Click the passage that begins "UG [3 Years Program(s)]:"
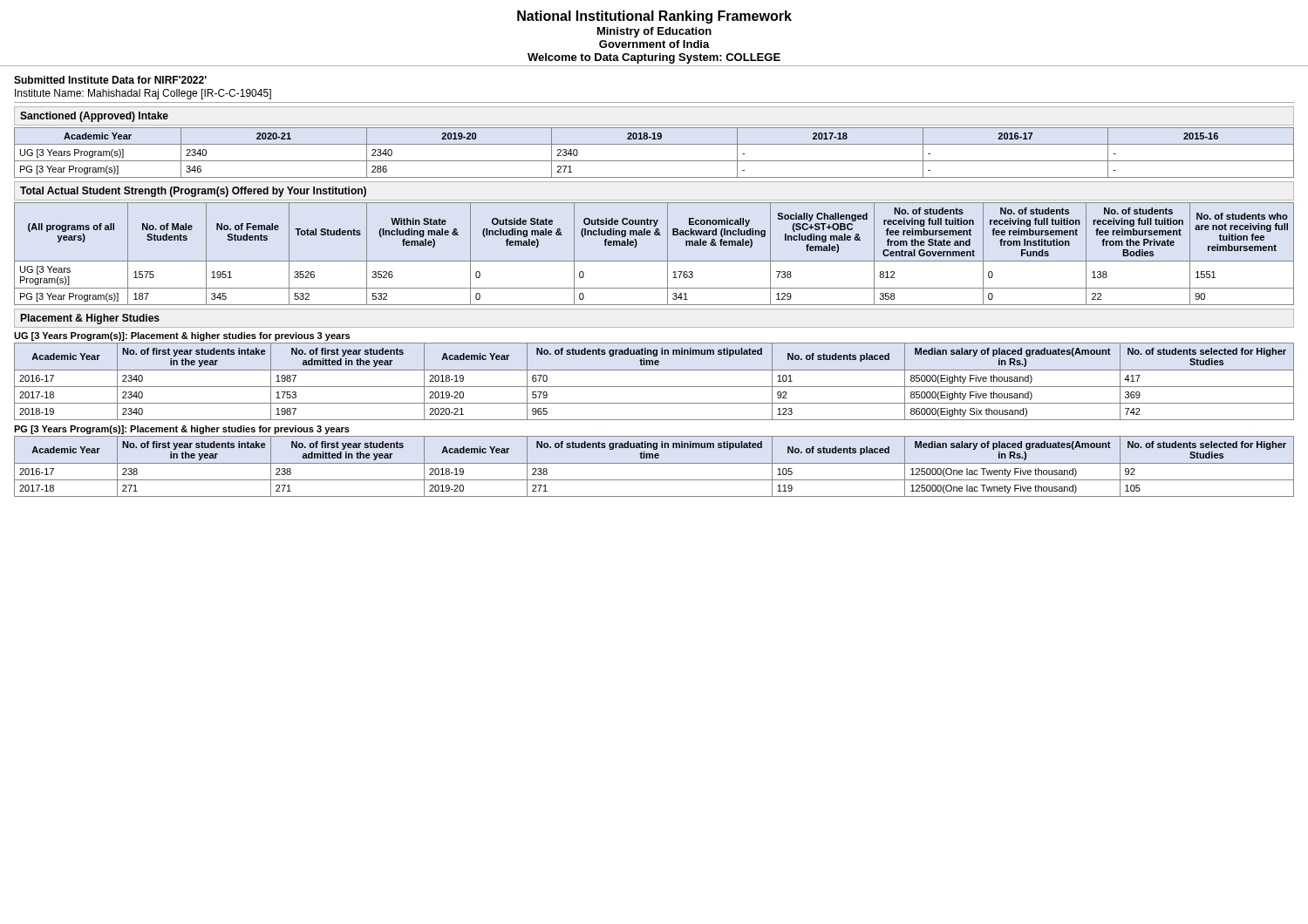The height and width of the screenshot is (924, 1308). pyautogui.click(x=182, y=336)
